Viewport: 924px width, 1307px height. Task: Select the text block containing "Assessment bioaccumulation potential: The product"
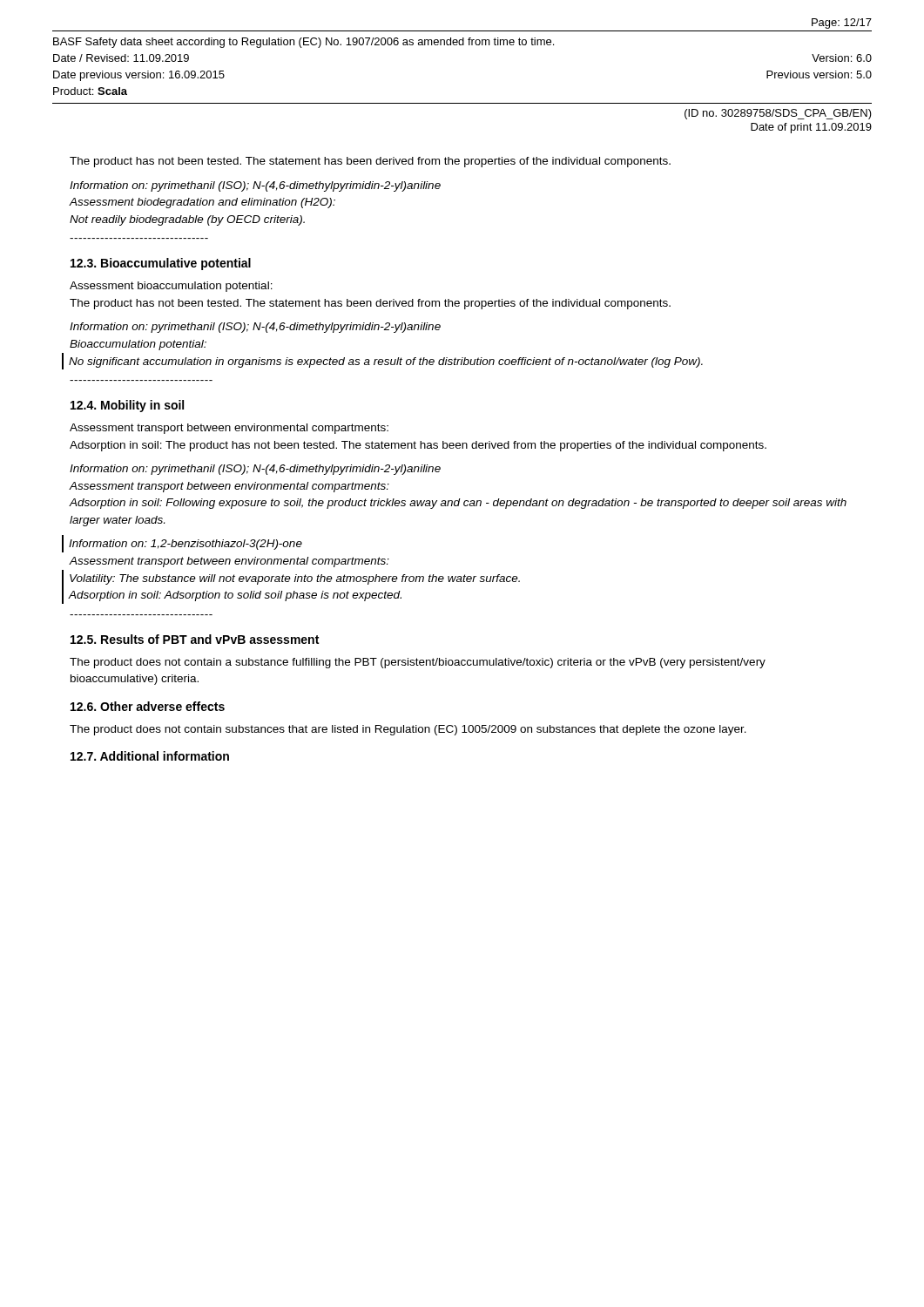(371, 294)
